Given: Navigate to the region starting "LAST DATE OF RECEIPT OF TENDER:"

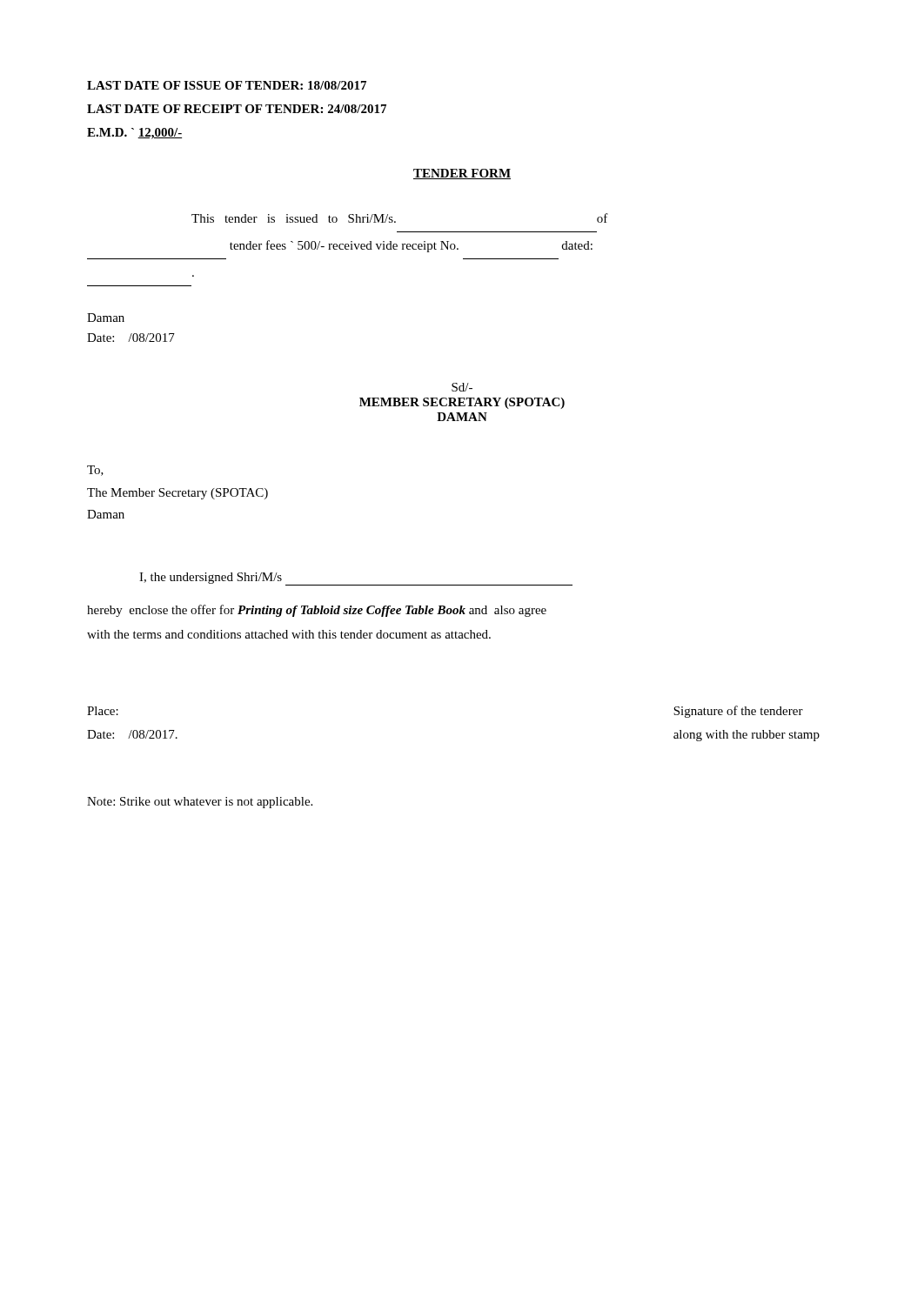Looking at the screenshot, I should coord(237,109).
